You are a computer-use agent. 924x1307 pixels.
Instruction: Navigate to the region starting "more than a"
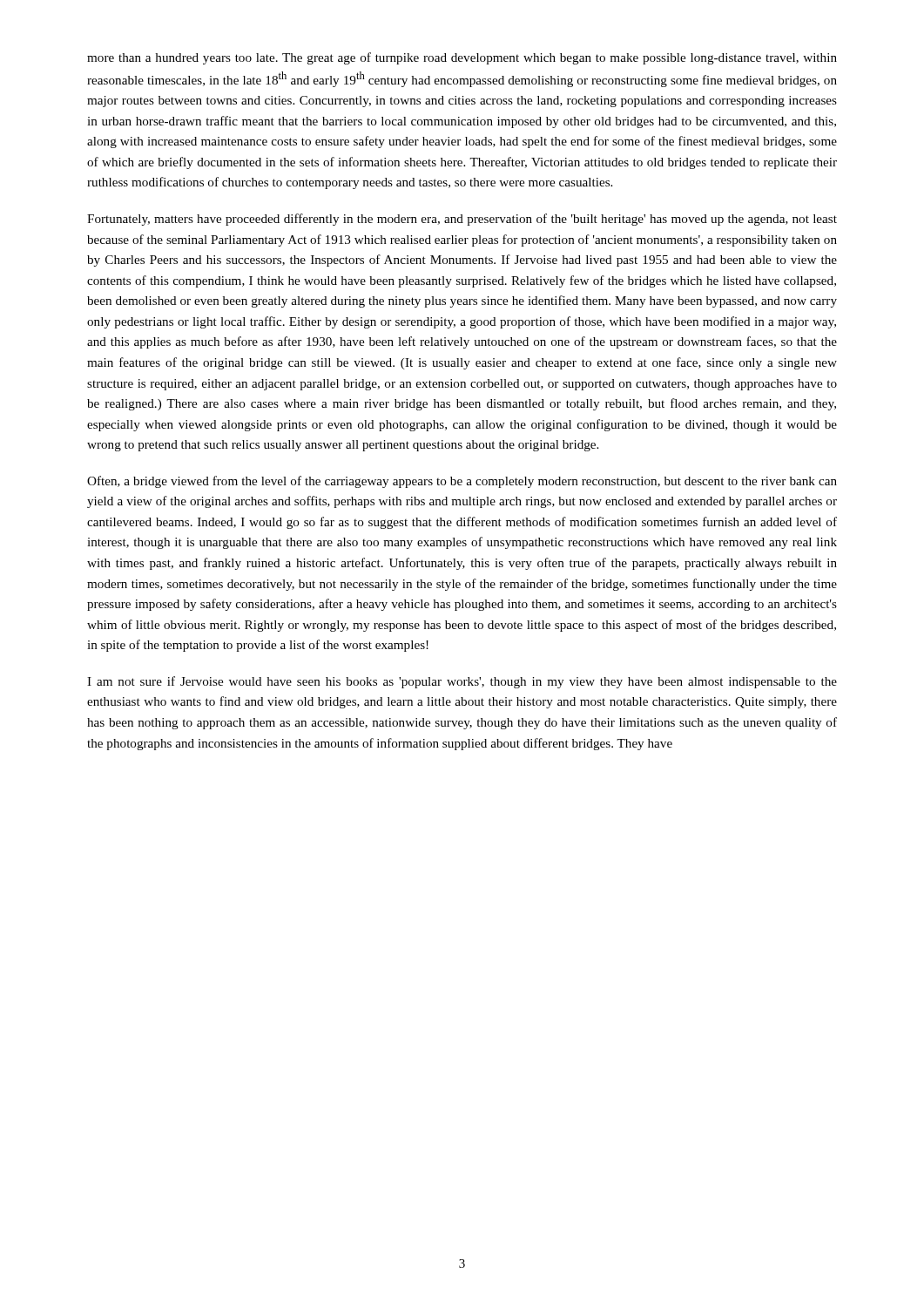[462, 120]
